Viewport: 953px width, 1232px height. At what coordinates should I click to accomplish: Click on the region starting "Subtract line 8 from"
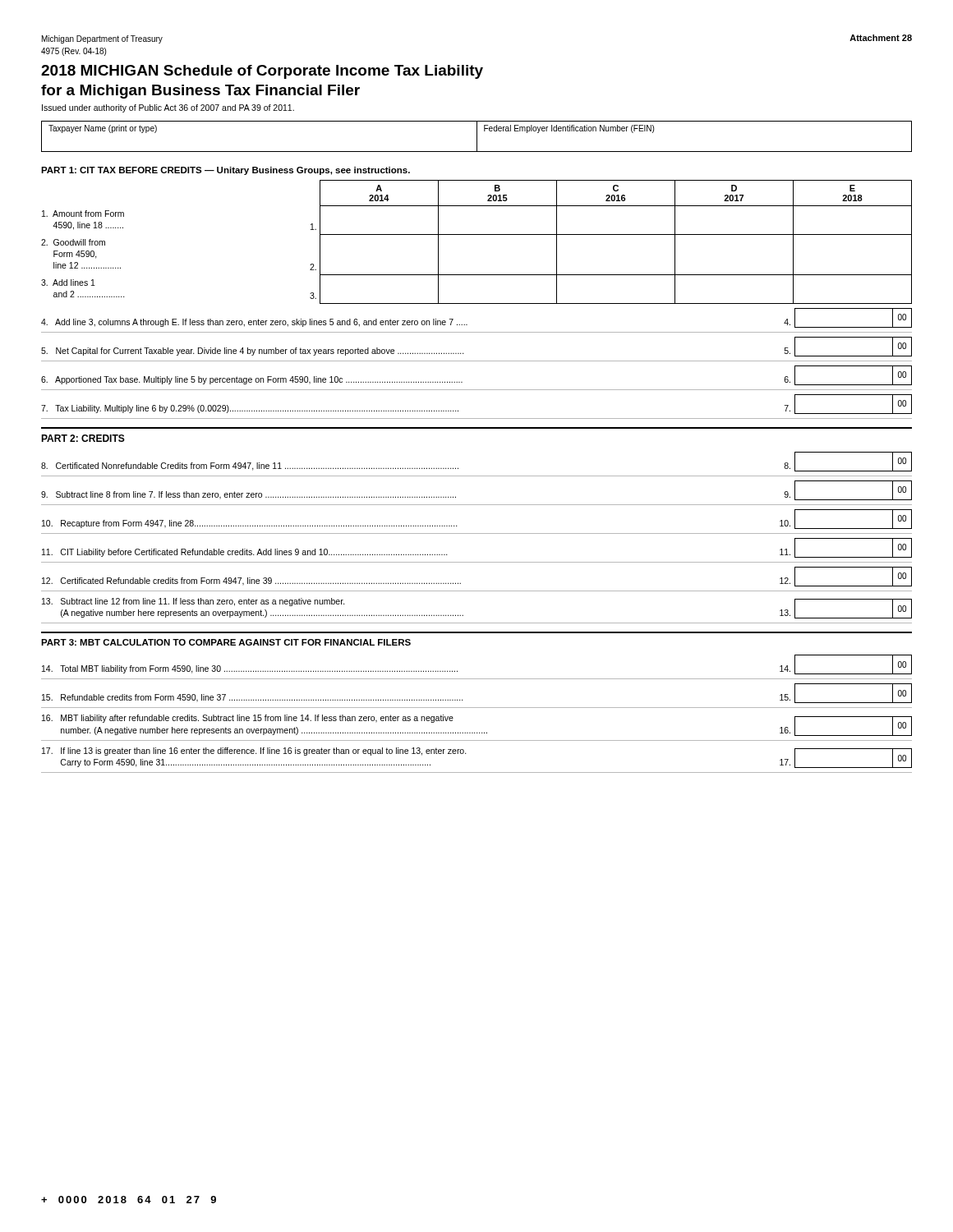(248, 493)
